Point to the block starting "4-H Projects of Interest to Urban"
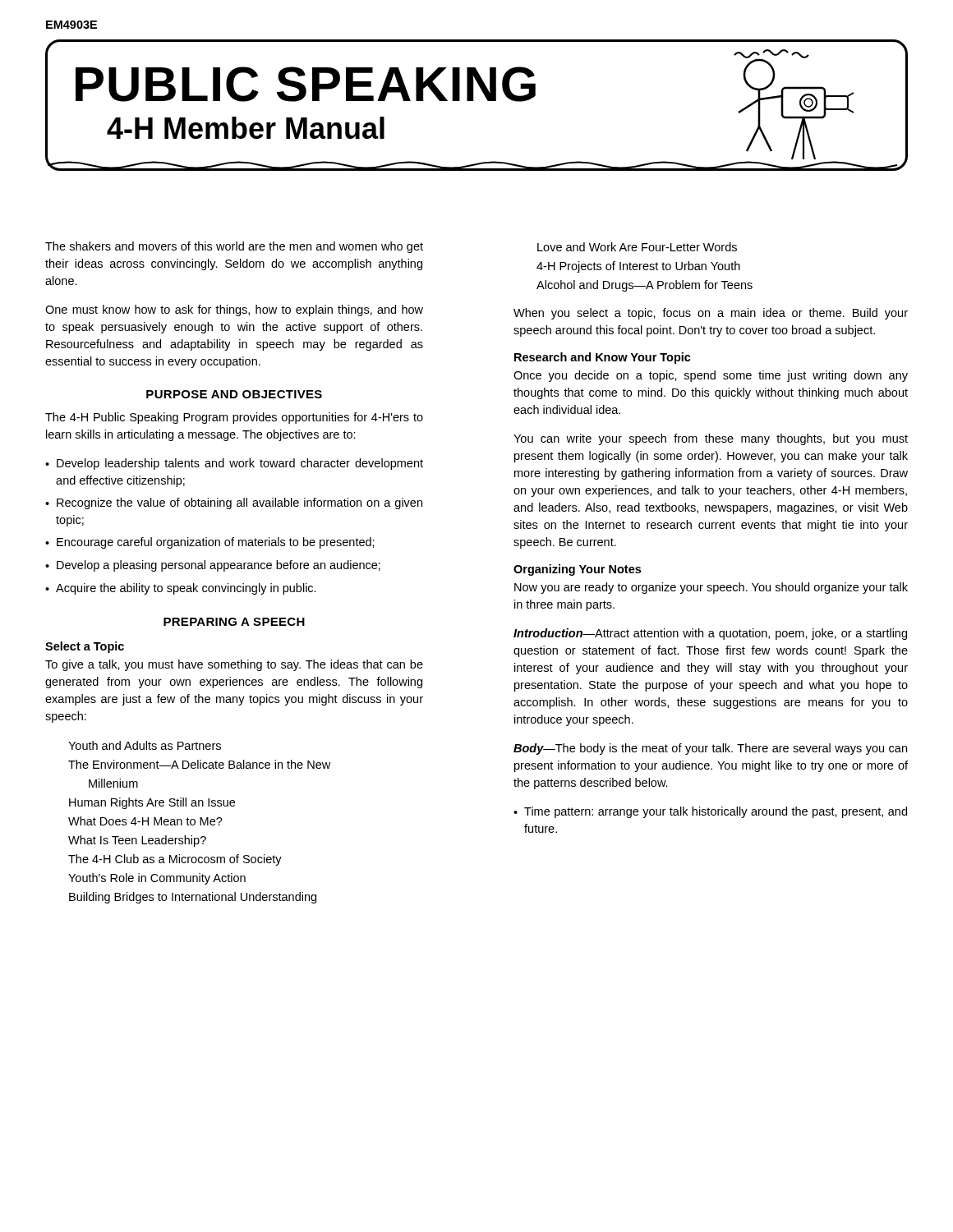The height and width of the screenshot is (1232, 953). [638, 266]
